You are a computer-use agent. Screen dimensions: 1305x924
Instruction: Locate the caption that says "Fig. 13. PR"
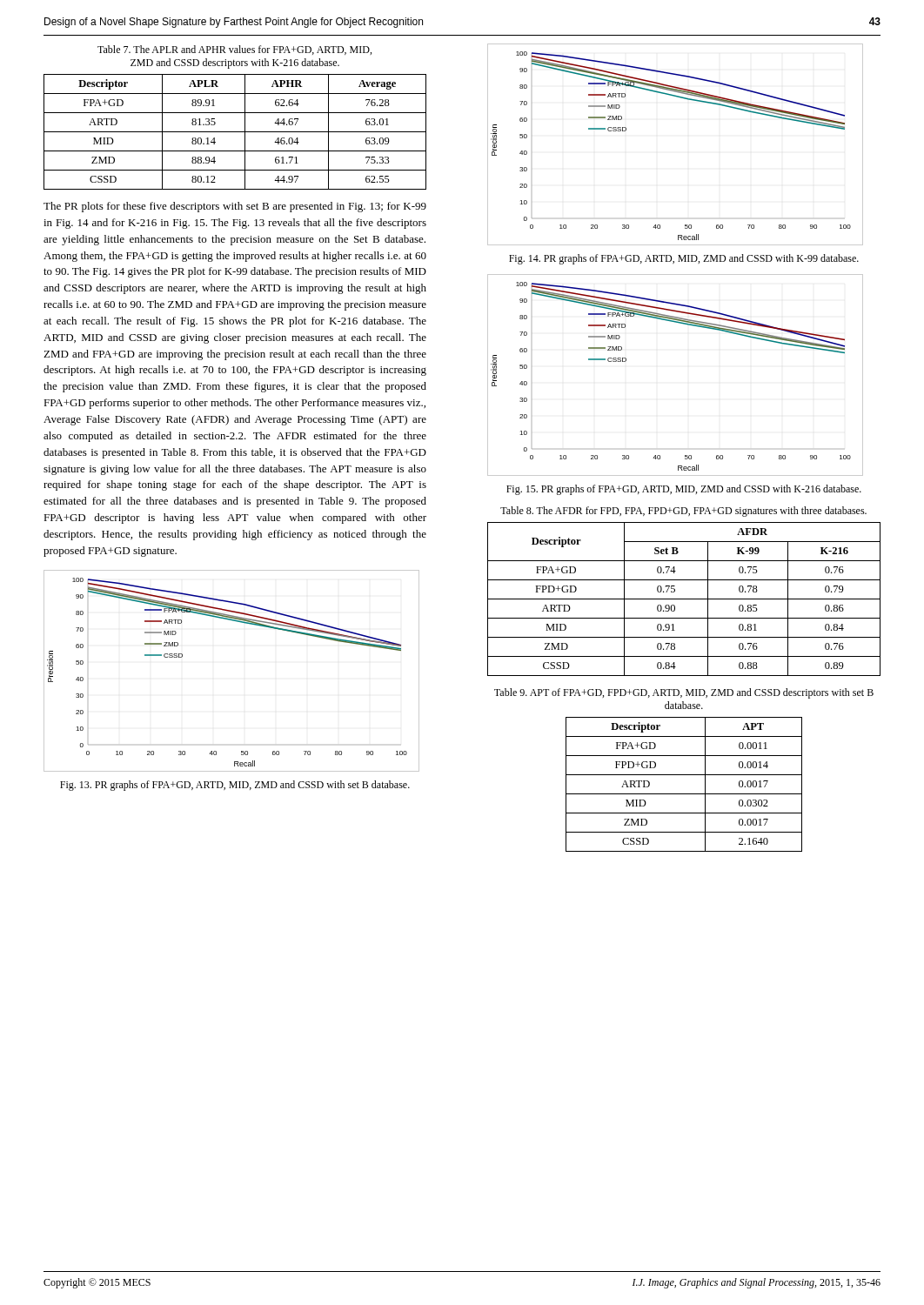(x=235, y=784)
